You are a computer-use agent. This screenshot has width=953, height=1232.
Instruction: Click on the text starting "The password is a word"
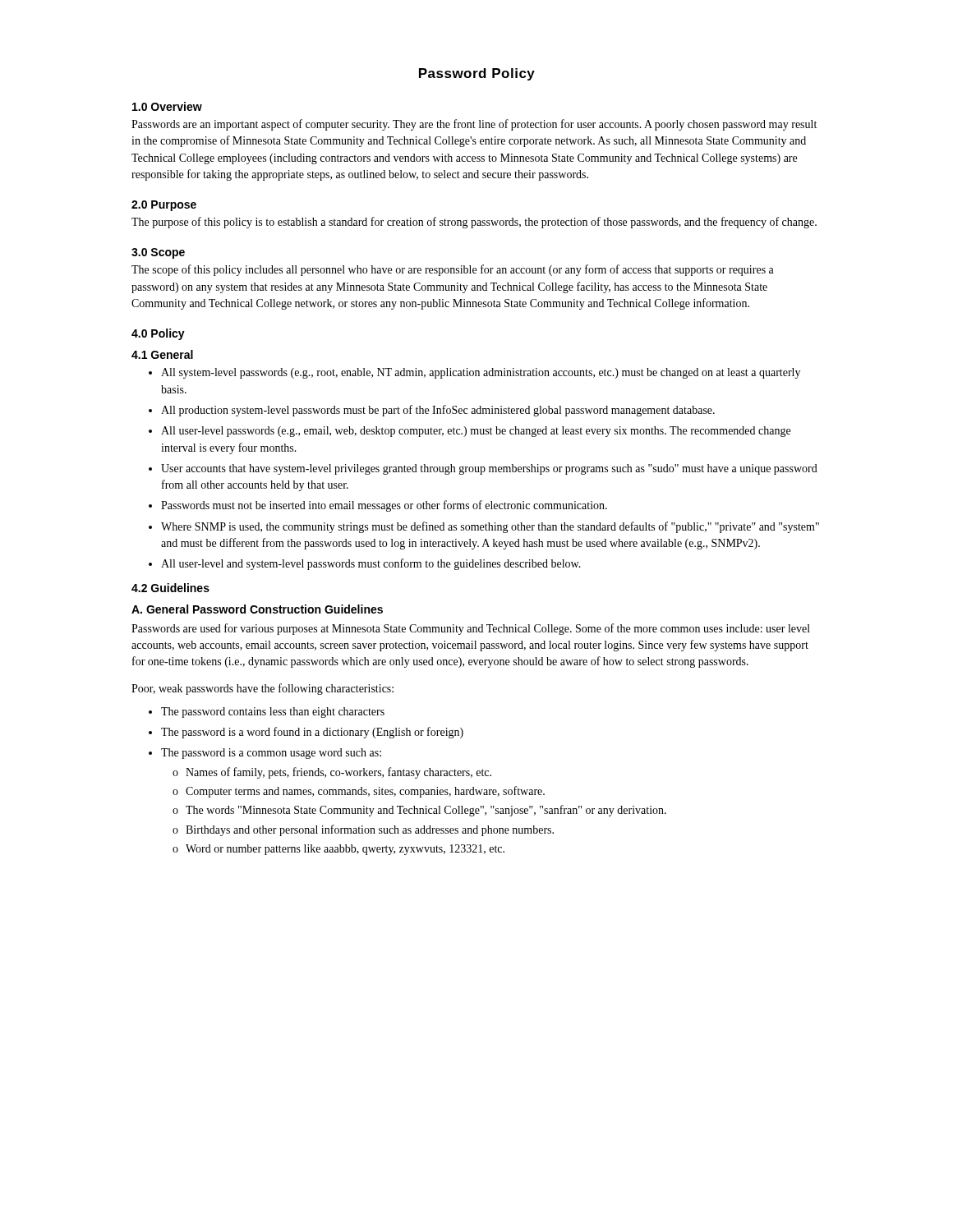click(312, 732)
